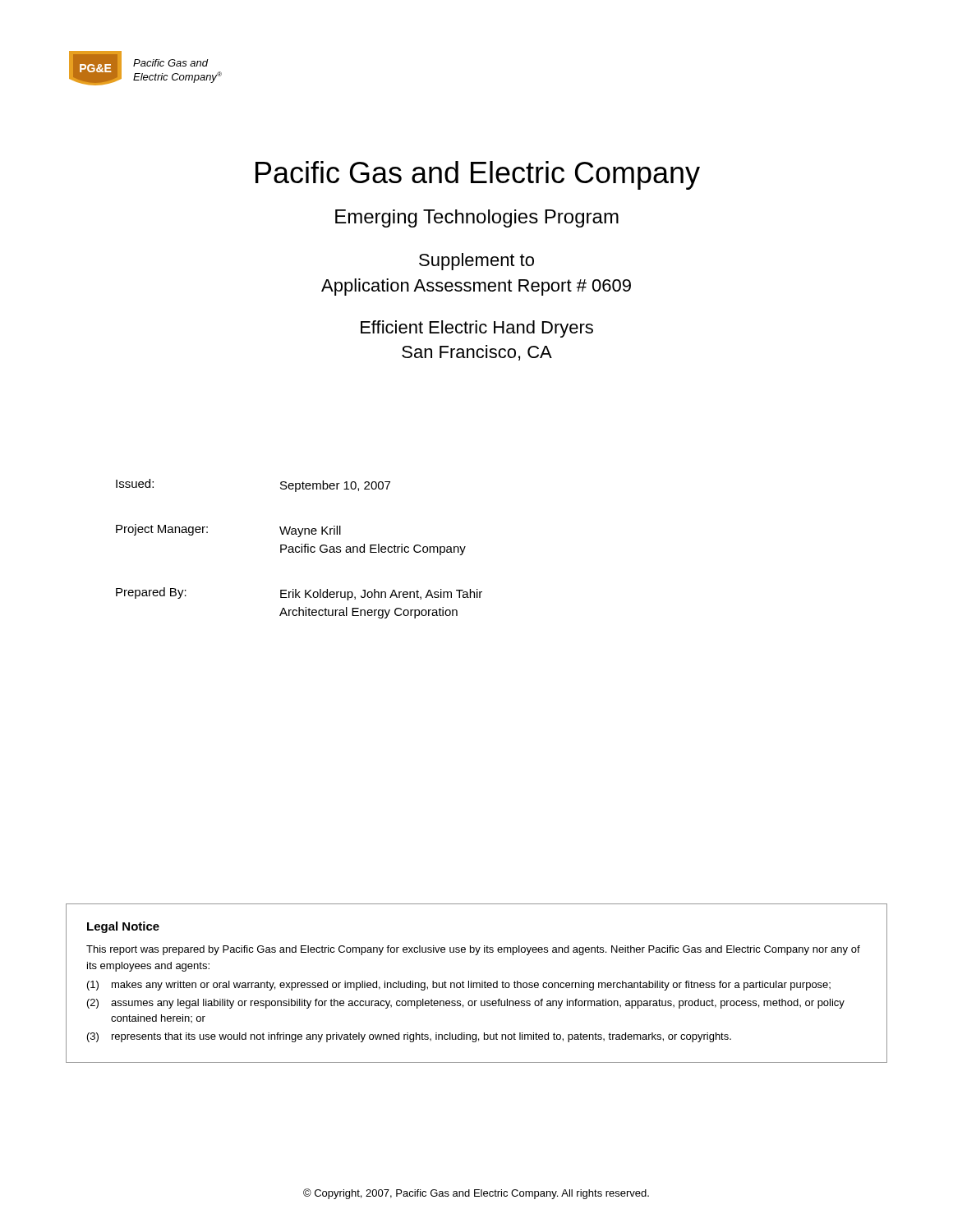
Task: Select the region starting "(1) makes any written or oral warranty, expressed"
Action: 476,985
